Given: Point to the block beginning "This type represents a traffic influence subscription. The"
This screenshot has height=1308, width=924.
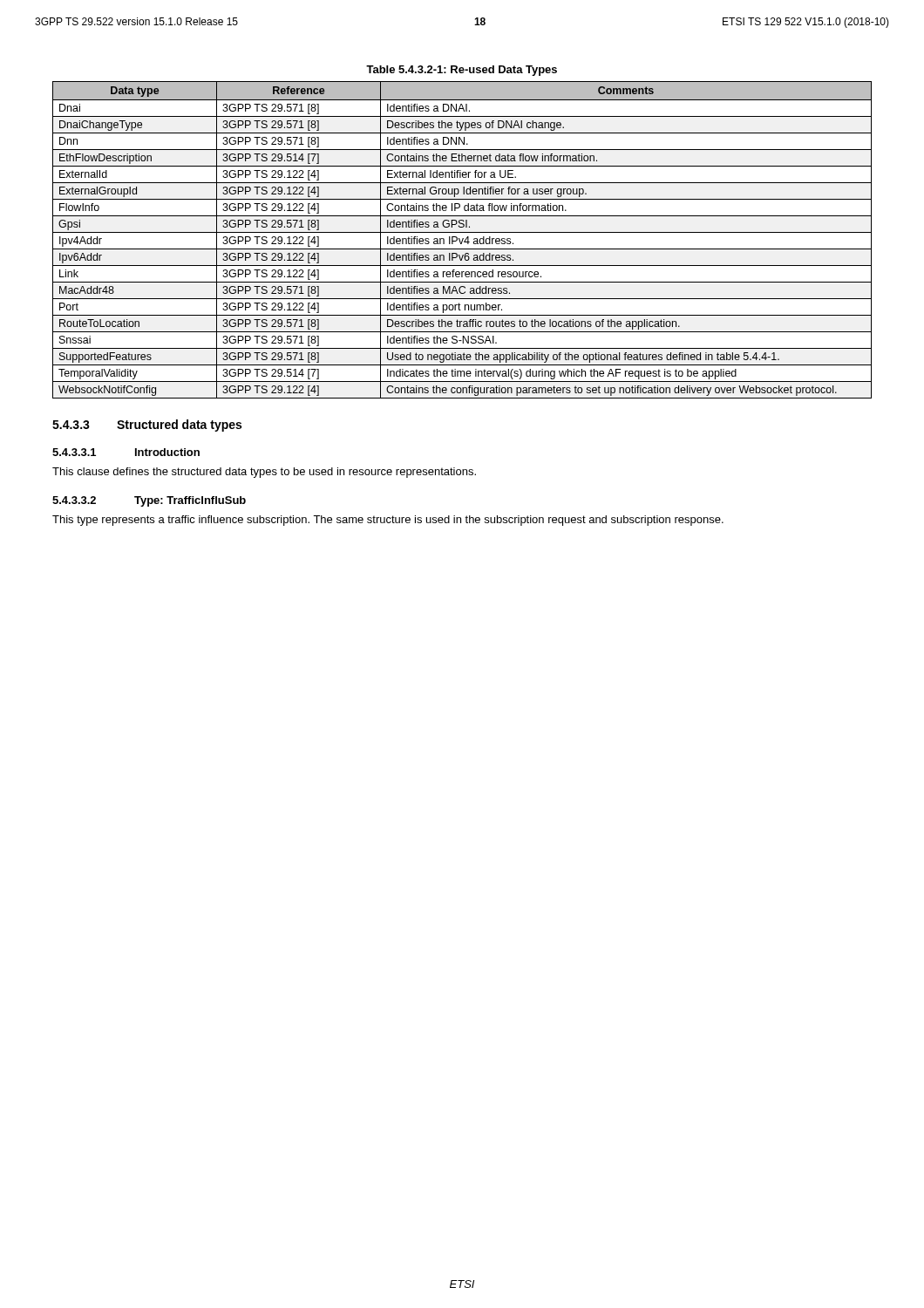Looking at the screenshot, I should 388,519.
